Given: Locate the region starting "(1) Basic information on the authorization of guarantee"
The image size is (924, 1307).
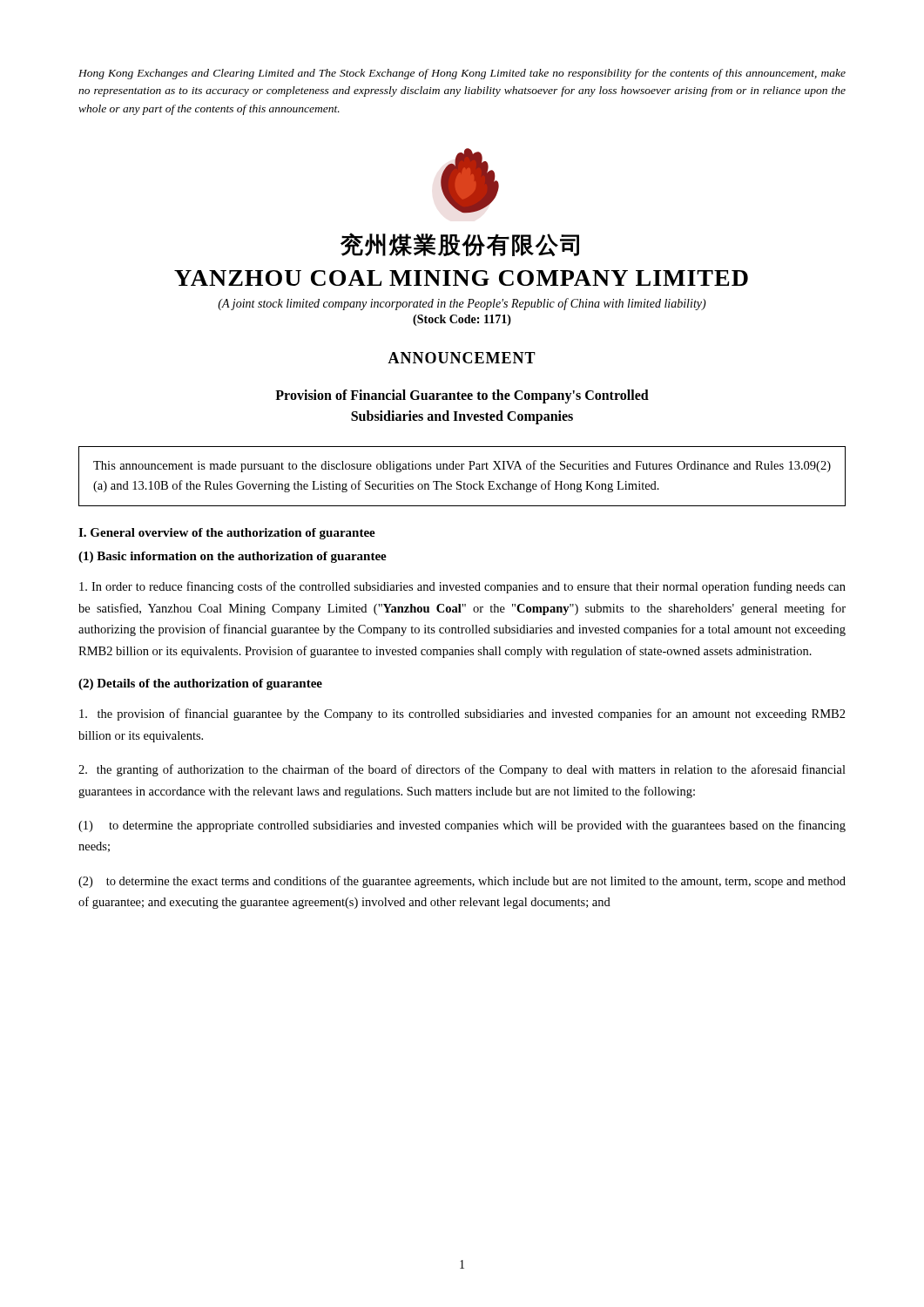Looking at the screenshot, I should [x=233, y=557].
